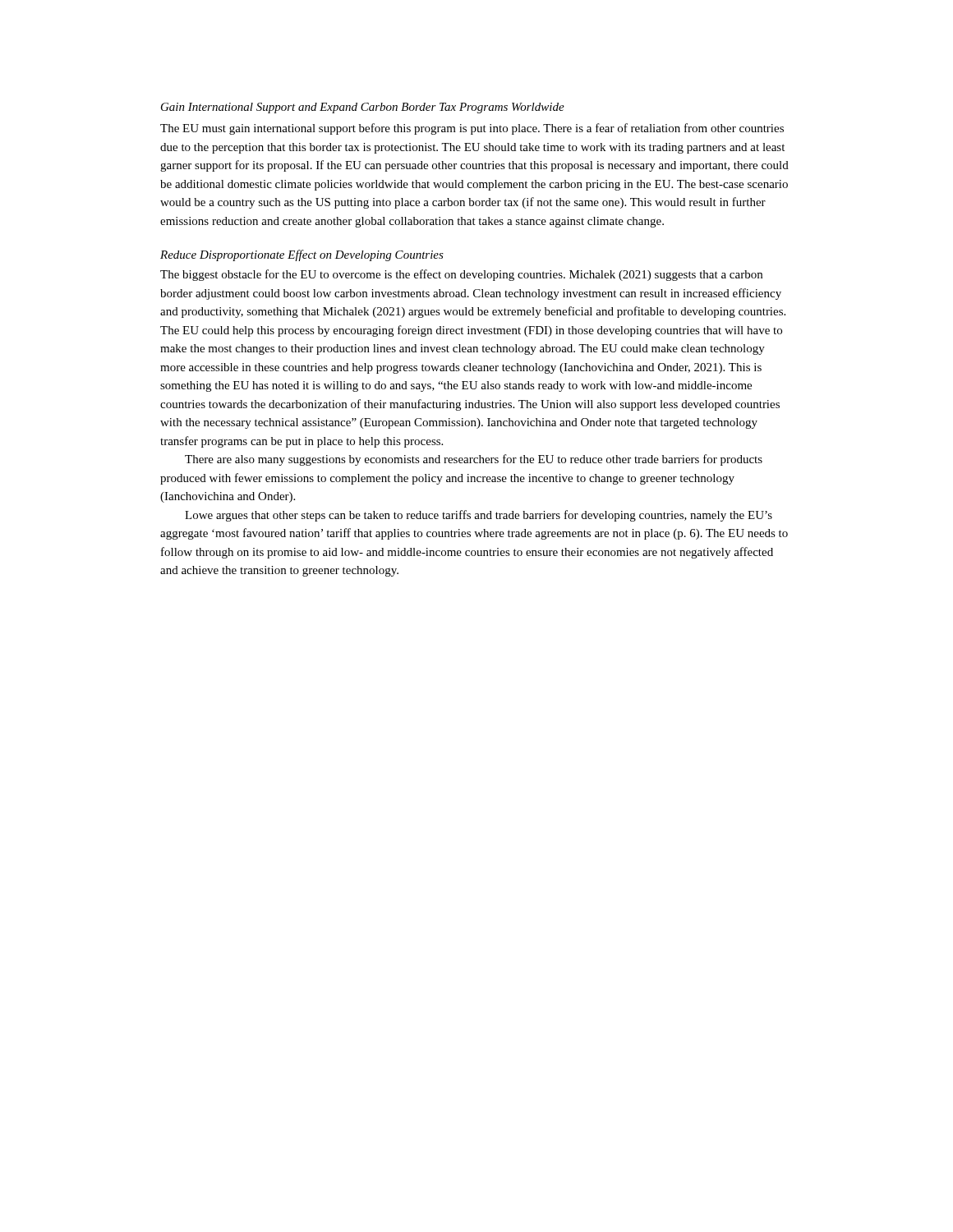
Task: Where is the passage that starts "Lowe argues that other steps"?
Action: coord(474,542)
